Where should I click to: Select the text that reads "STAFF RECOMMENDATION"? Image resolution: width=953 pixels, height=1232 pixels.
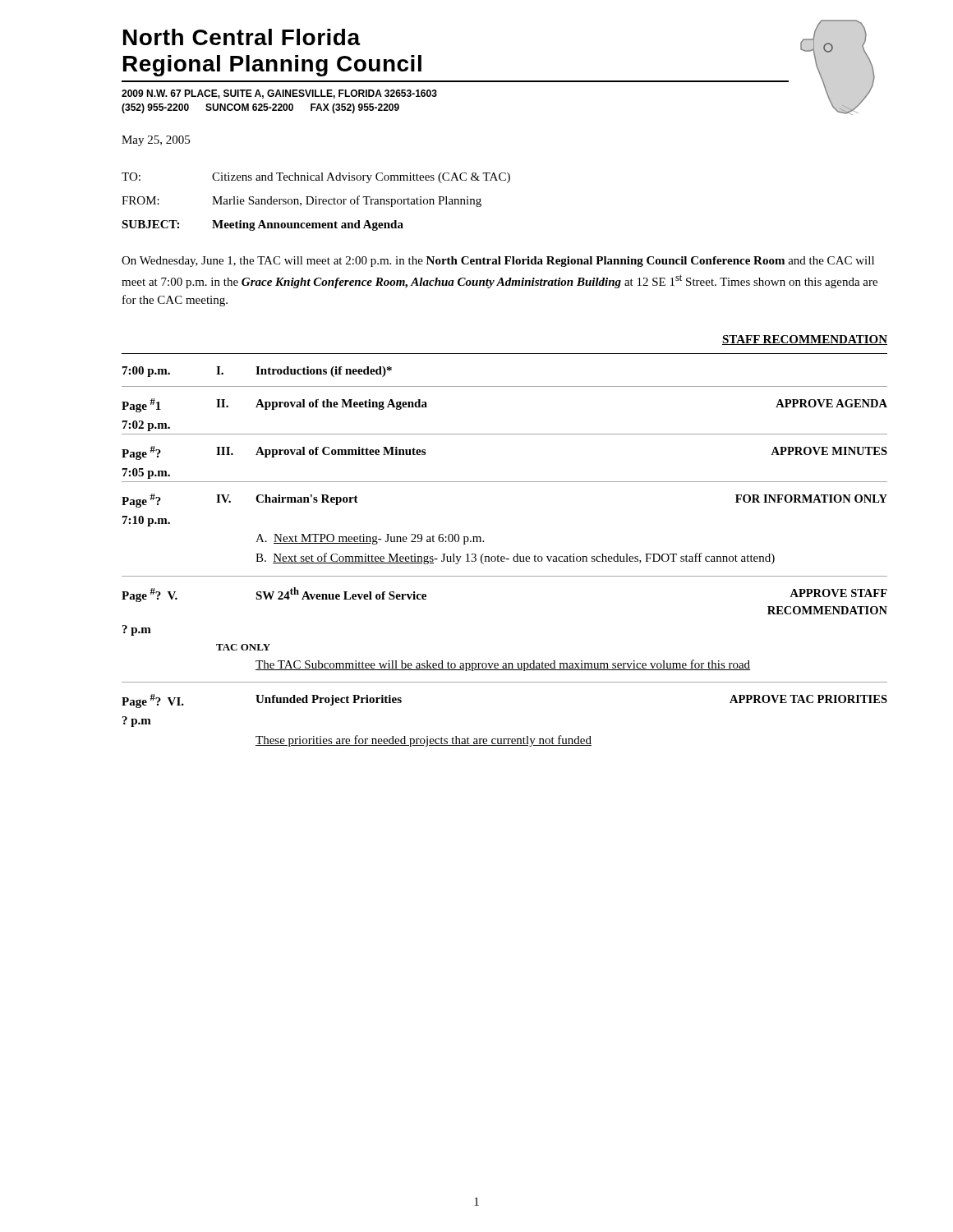click(793, 341)
